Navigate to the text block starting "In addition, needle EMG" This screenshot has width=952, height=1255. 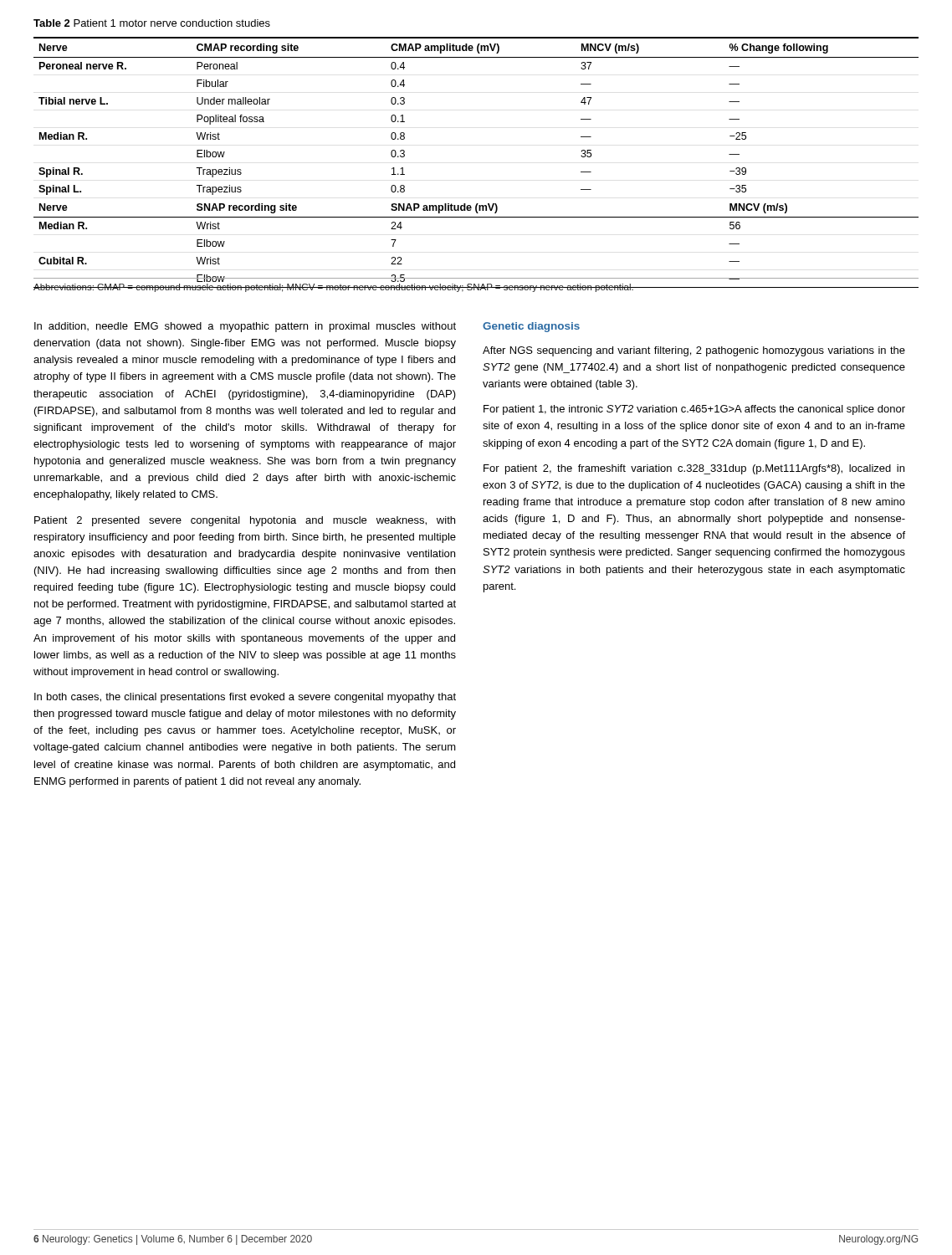coord(245,411)
